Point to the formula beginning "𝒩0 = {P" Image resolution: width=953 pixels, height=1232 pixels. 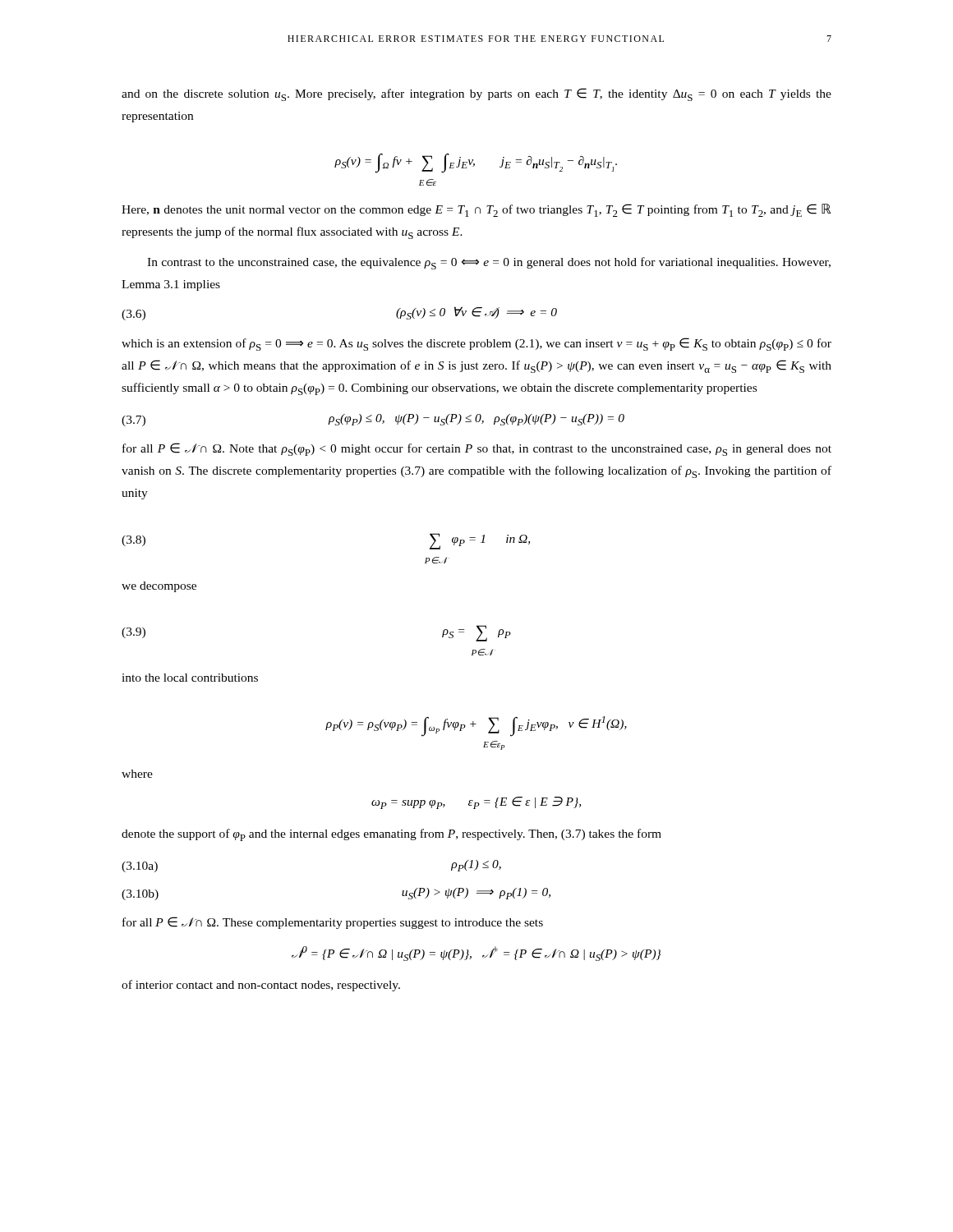coord(476,953)
